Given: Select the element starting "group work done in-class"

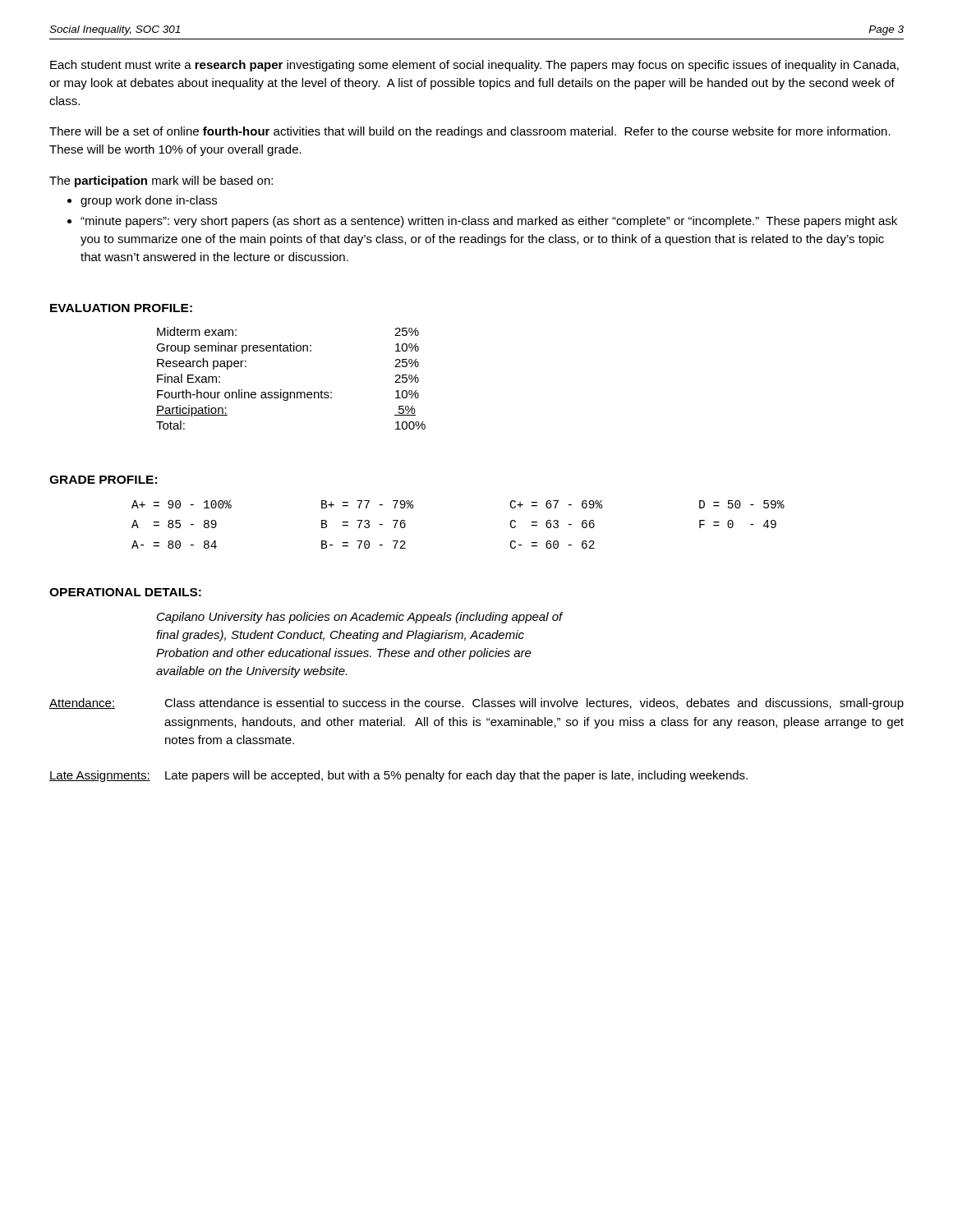Looking at the screenshot, I should pyautogui.click(x=149, y=200).
